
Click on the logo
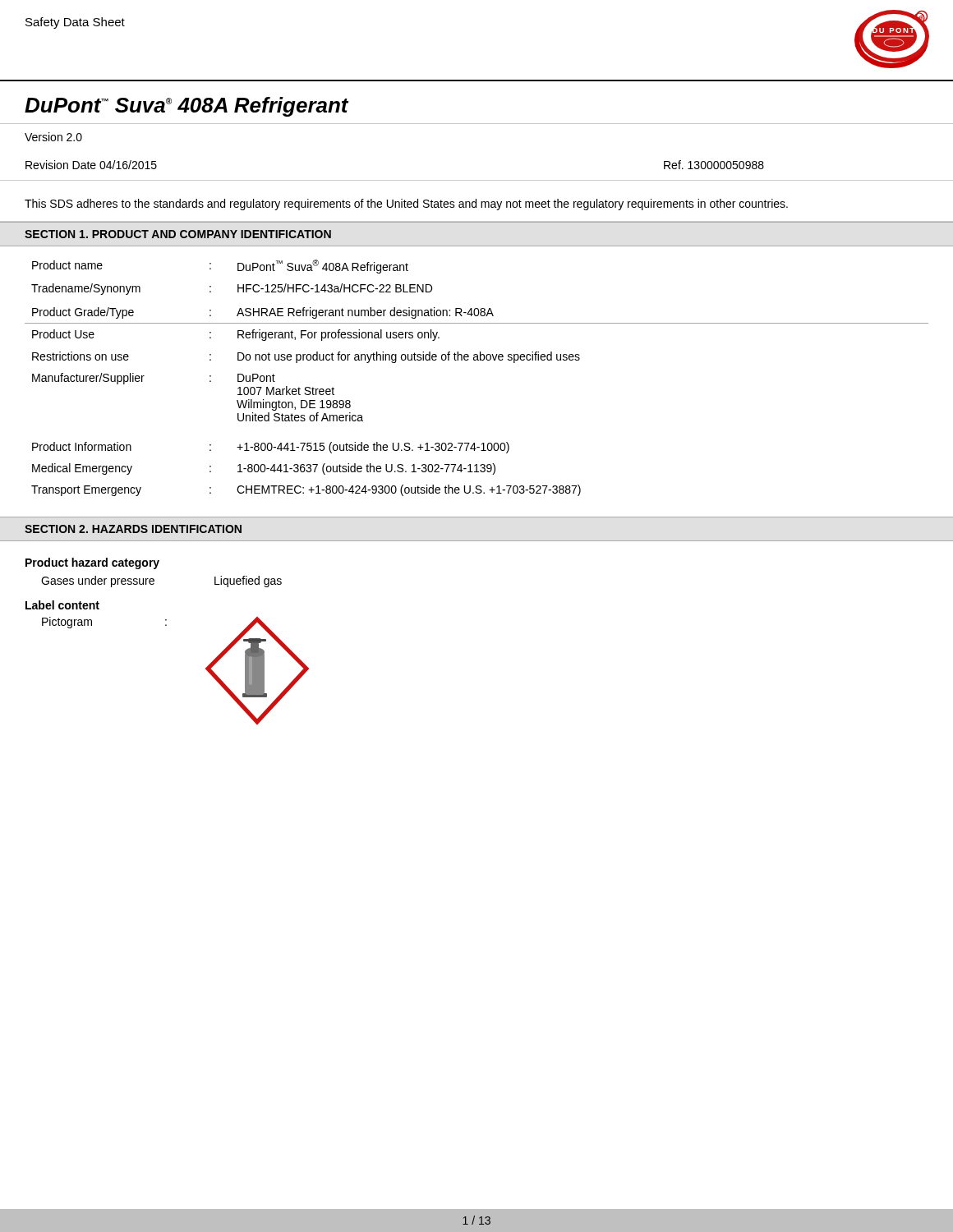[x=891, y=41]
